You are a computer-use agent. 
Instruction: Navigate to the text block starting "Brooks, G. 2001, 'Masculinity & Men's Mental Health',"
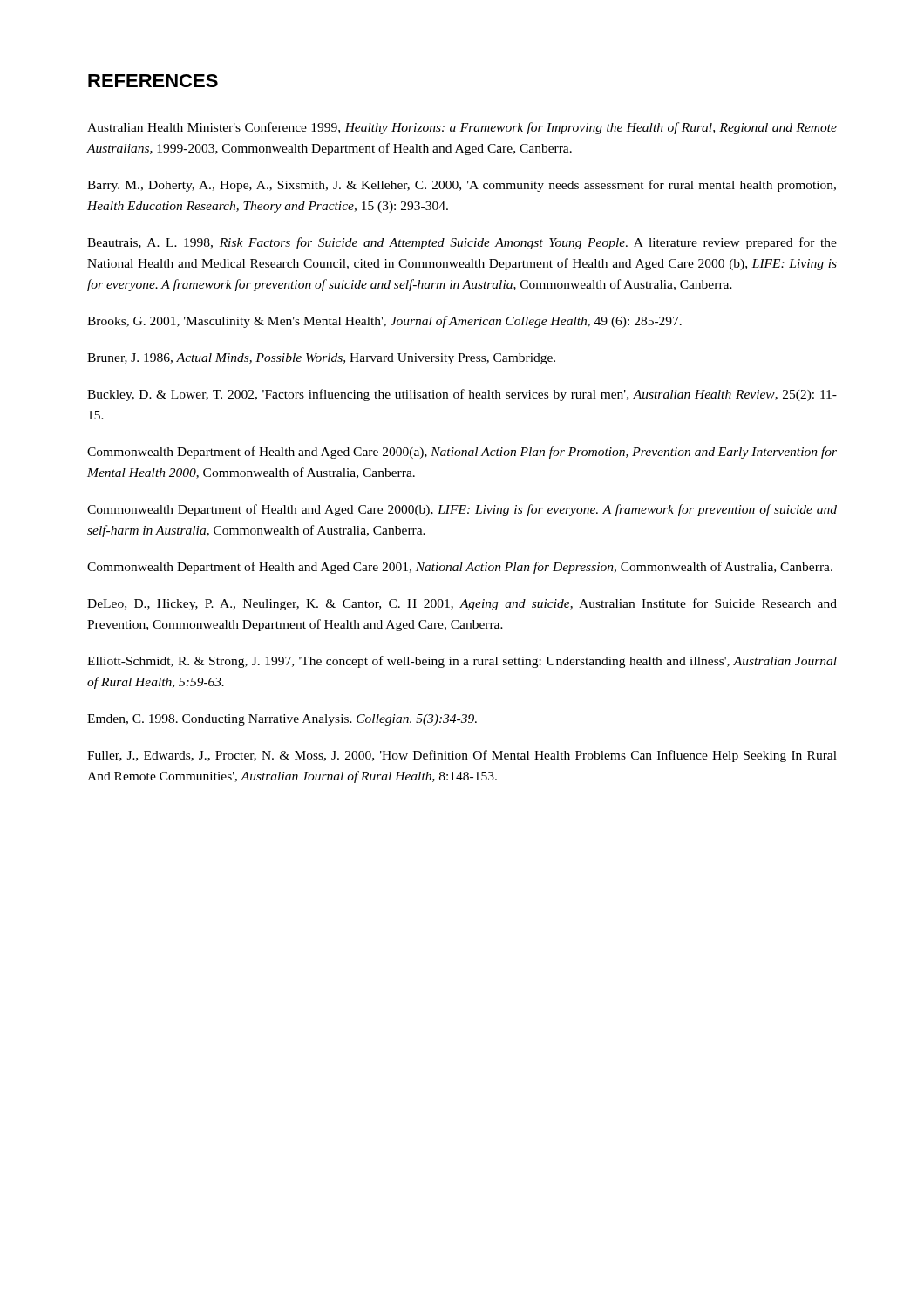tap(385, 321)
